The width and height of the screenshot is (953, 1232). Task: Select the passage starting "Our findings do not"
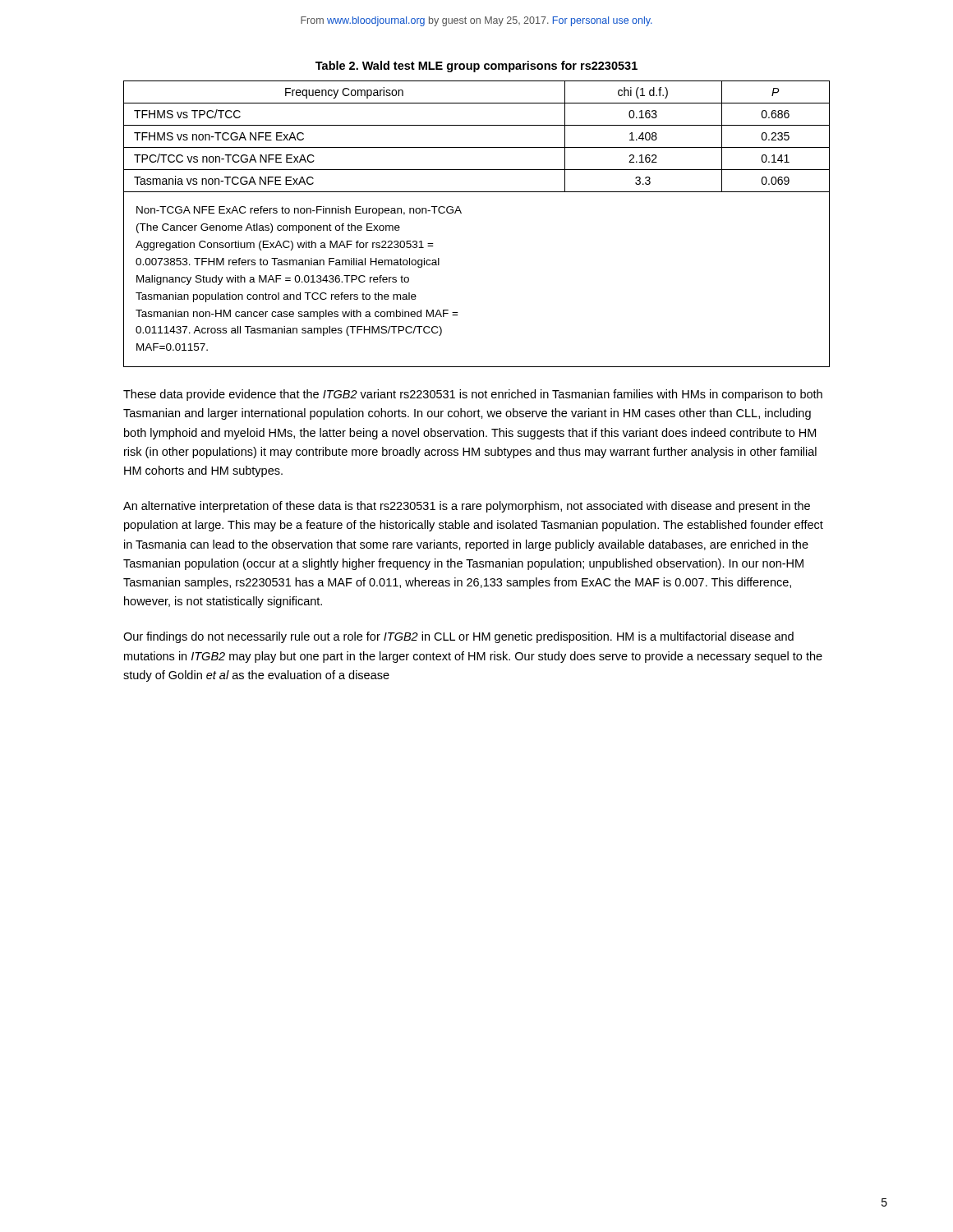pyautogui.click(x=473, y=656)
